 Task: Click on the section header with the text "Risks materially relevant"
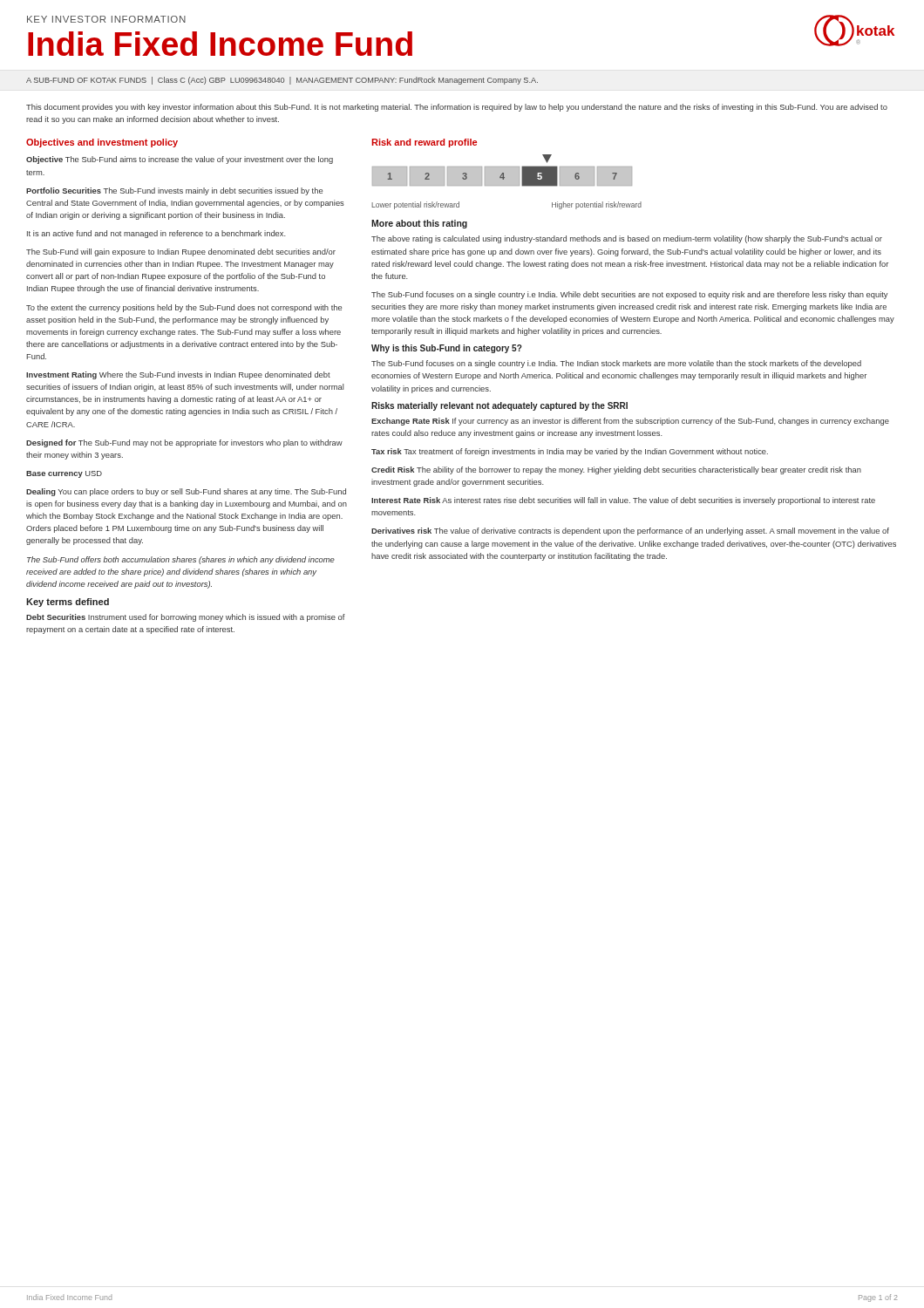[500, 406]
